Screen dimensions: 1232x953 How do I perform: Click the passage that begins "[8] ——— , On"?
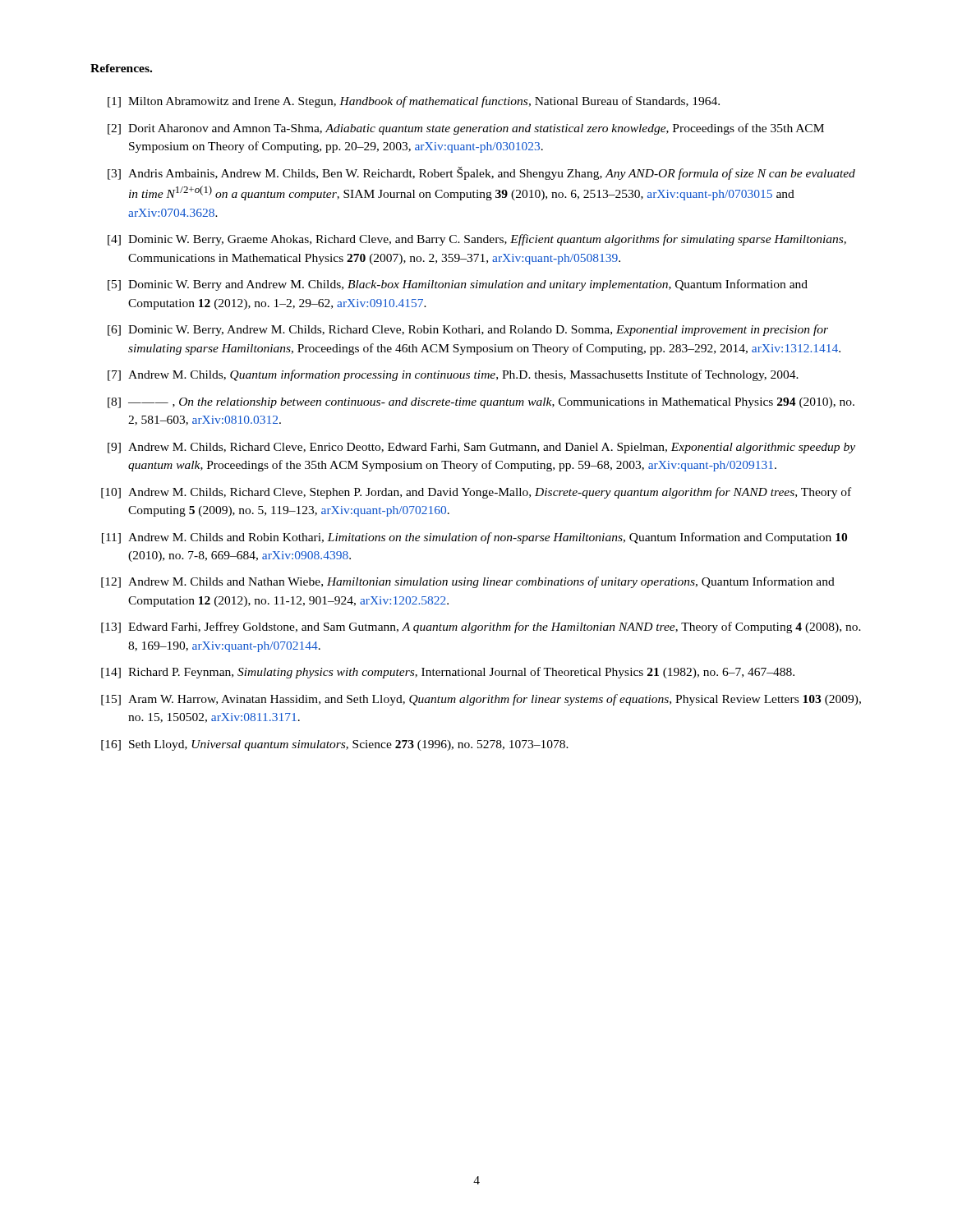tap(476, 411)
